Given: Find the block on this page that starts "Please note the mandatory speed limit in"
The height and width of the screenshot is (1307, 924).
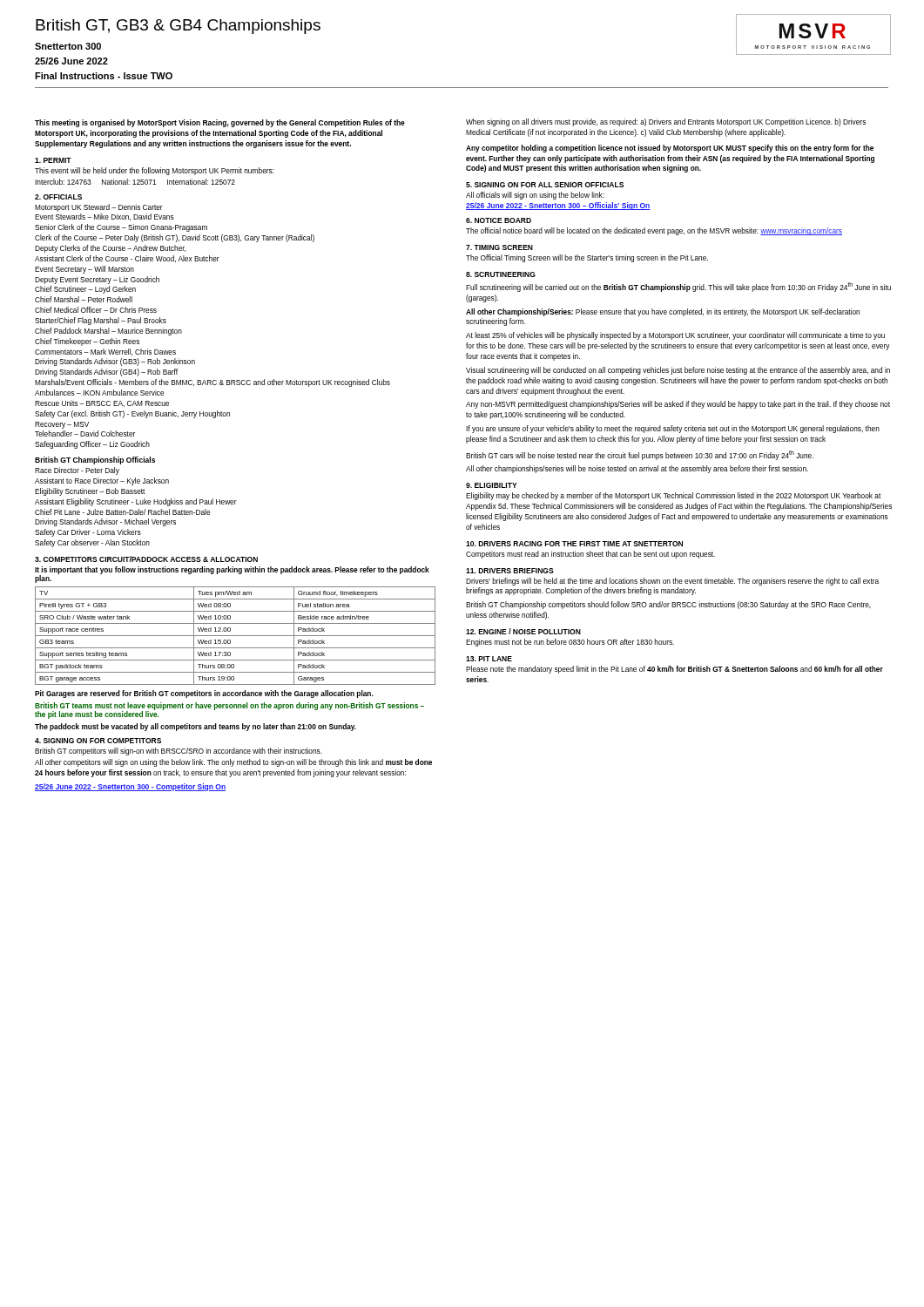Looking at the screenshot, I should tap(674, 674).
